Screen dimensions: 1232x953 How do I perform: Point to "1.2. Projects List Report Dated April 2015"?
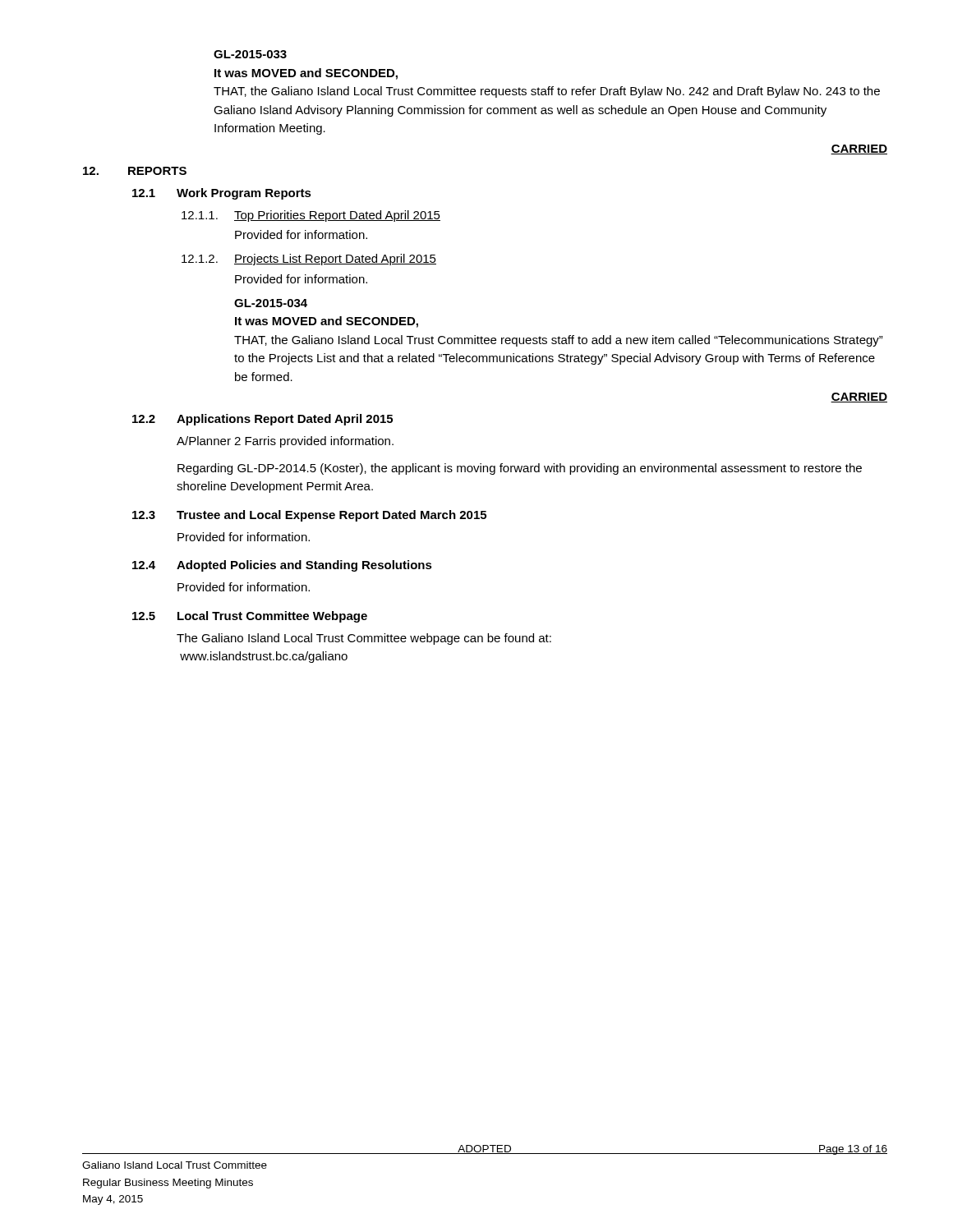pos(308,259)
